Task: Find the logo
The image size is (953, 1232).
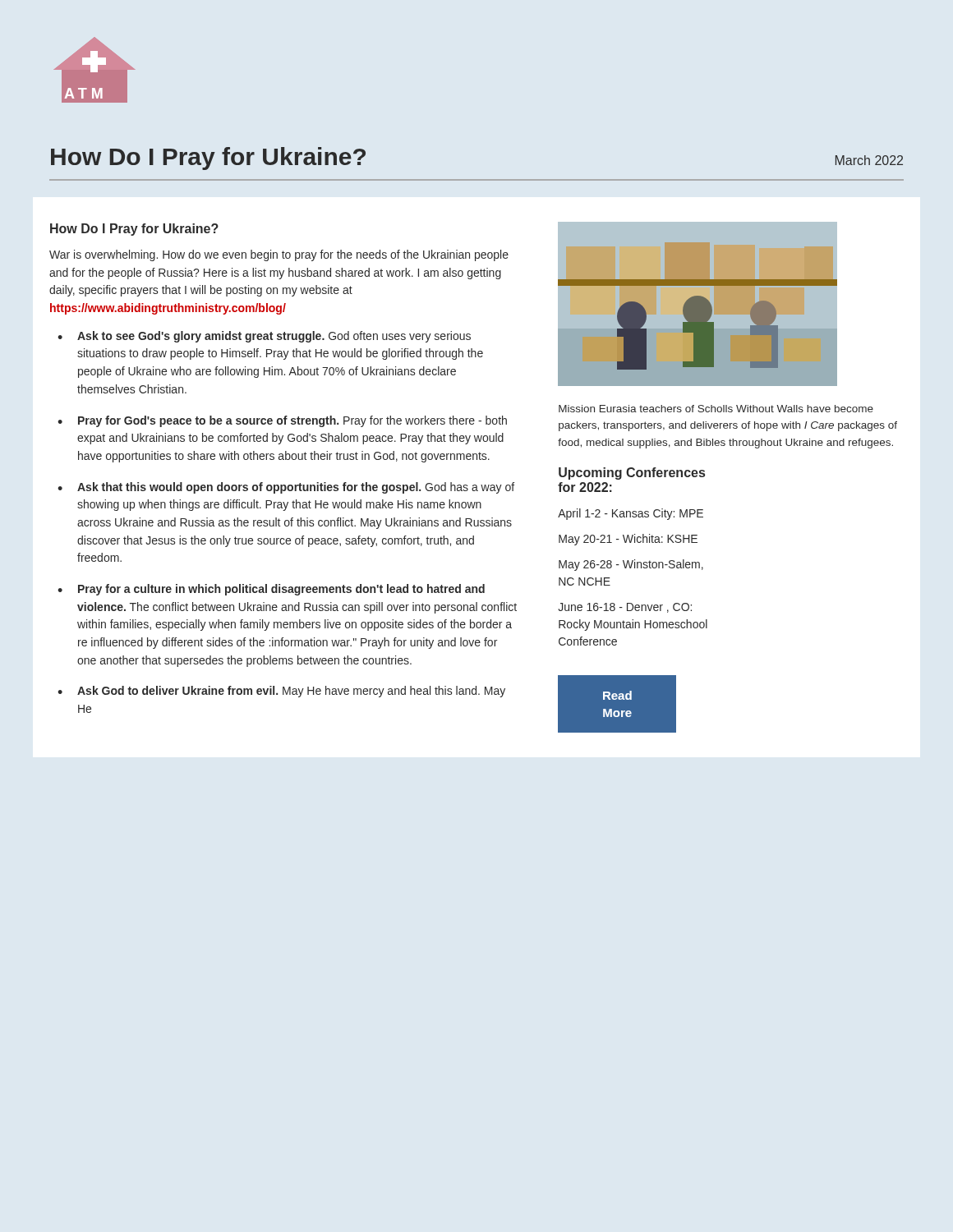Action: pos(476,63)
